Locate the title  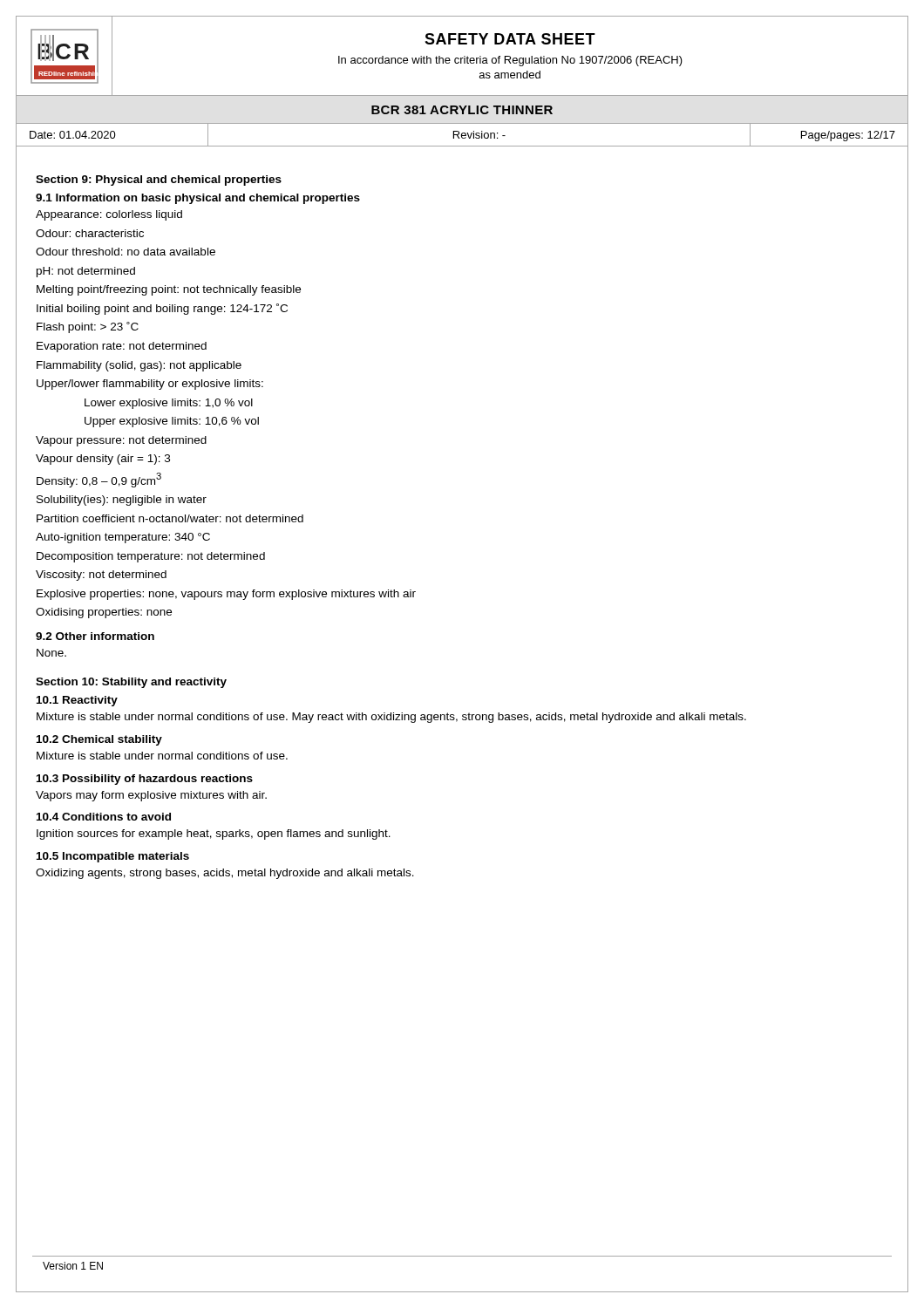462,109
